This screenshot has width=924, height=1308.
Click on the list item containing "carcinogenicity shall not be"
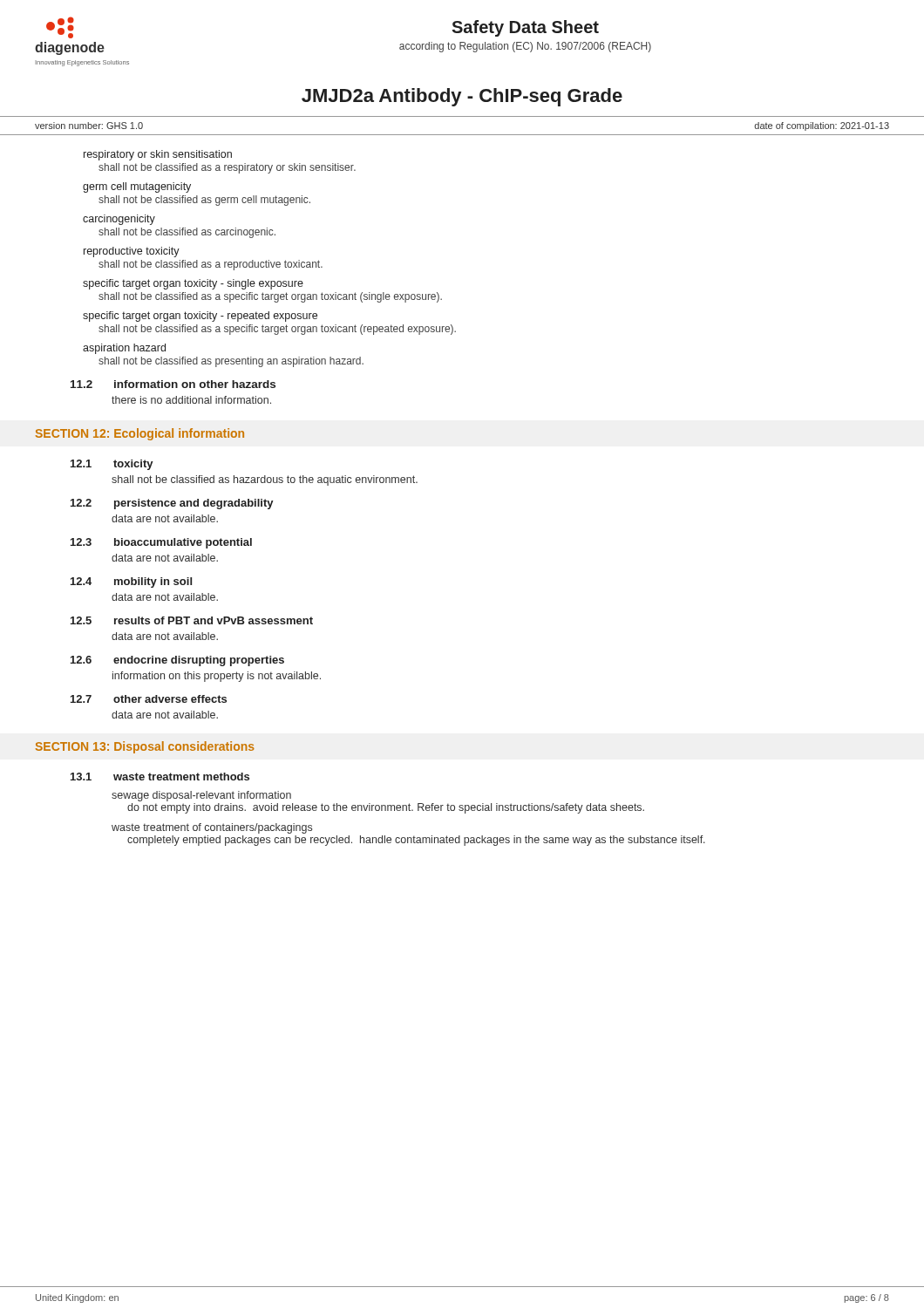(x=119, y=220)
